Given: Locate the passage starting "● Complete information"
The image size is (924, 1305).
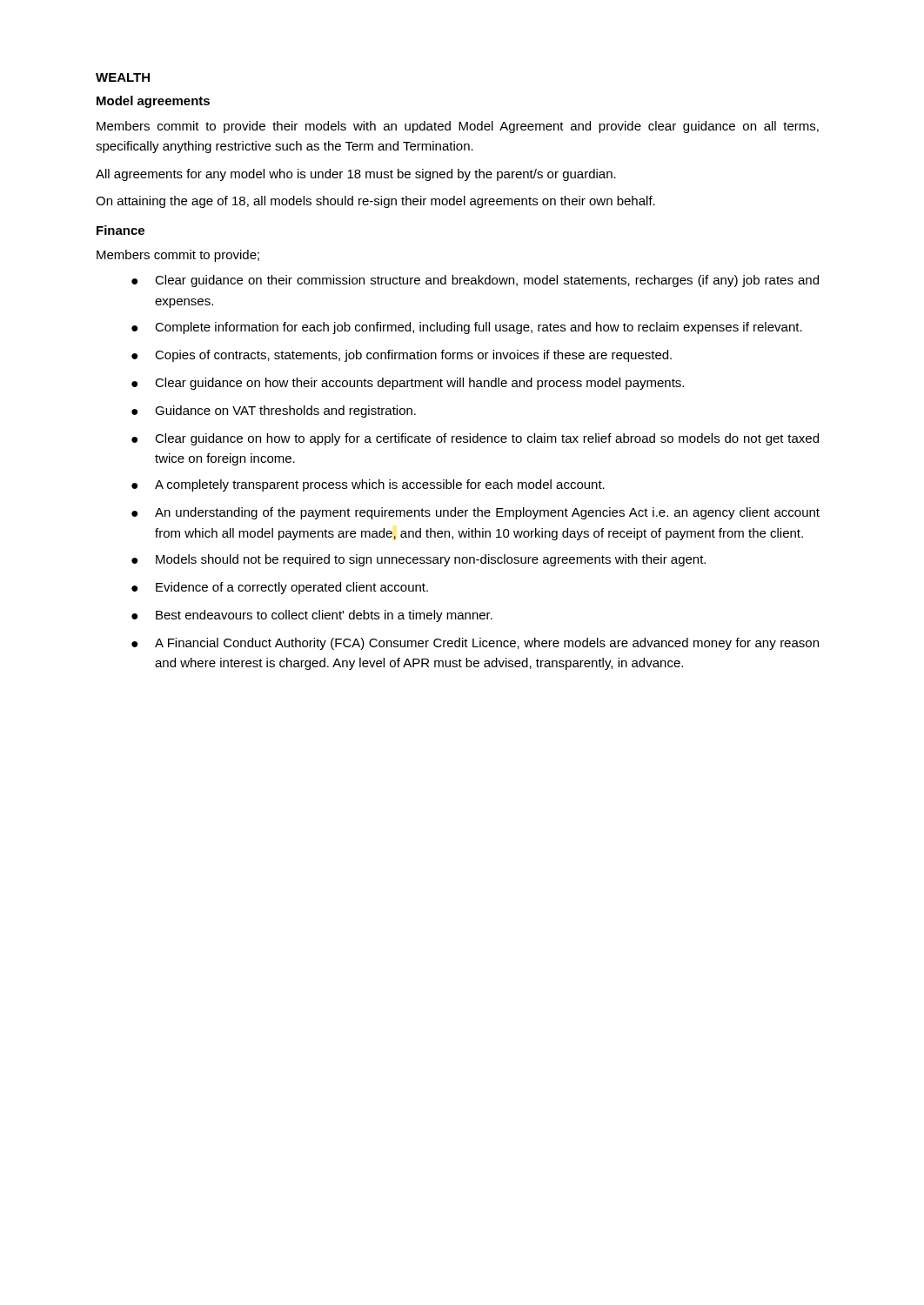Looking at the screenshot, I should pyautogui.click(x=475, y=327).
